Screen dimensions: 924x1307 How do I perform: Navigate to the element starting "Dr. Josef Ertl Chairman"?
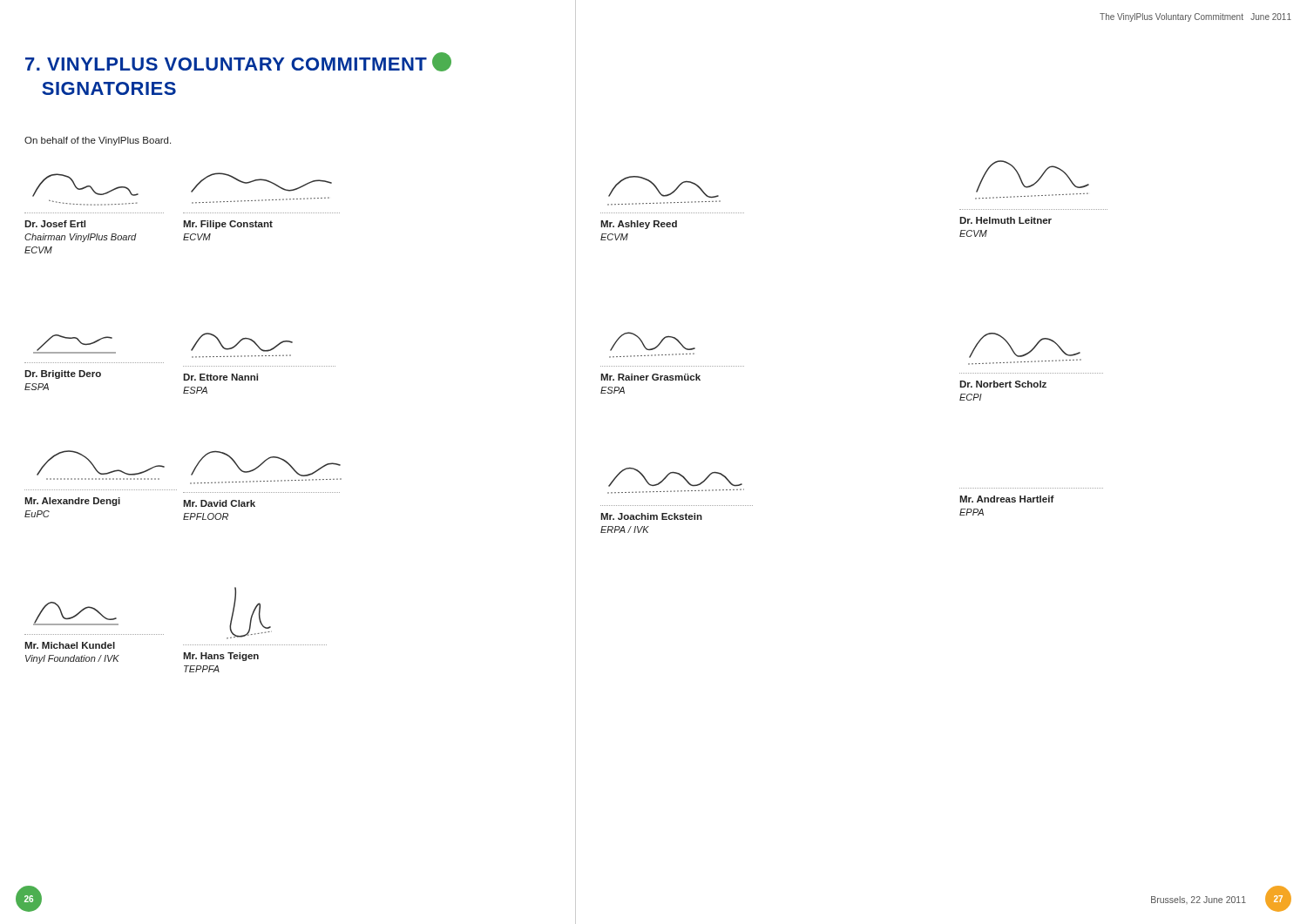pos(94,235)
